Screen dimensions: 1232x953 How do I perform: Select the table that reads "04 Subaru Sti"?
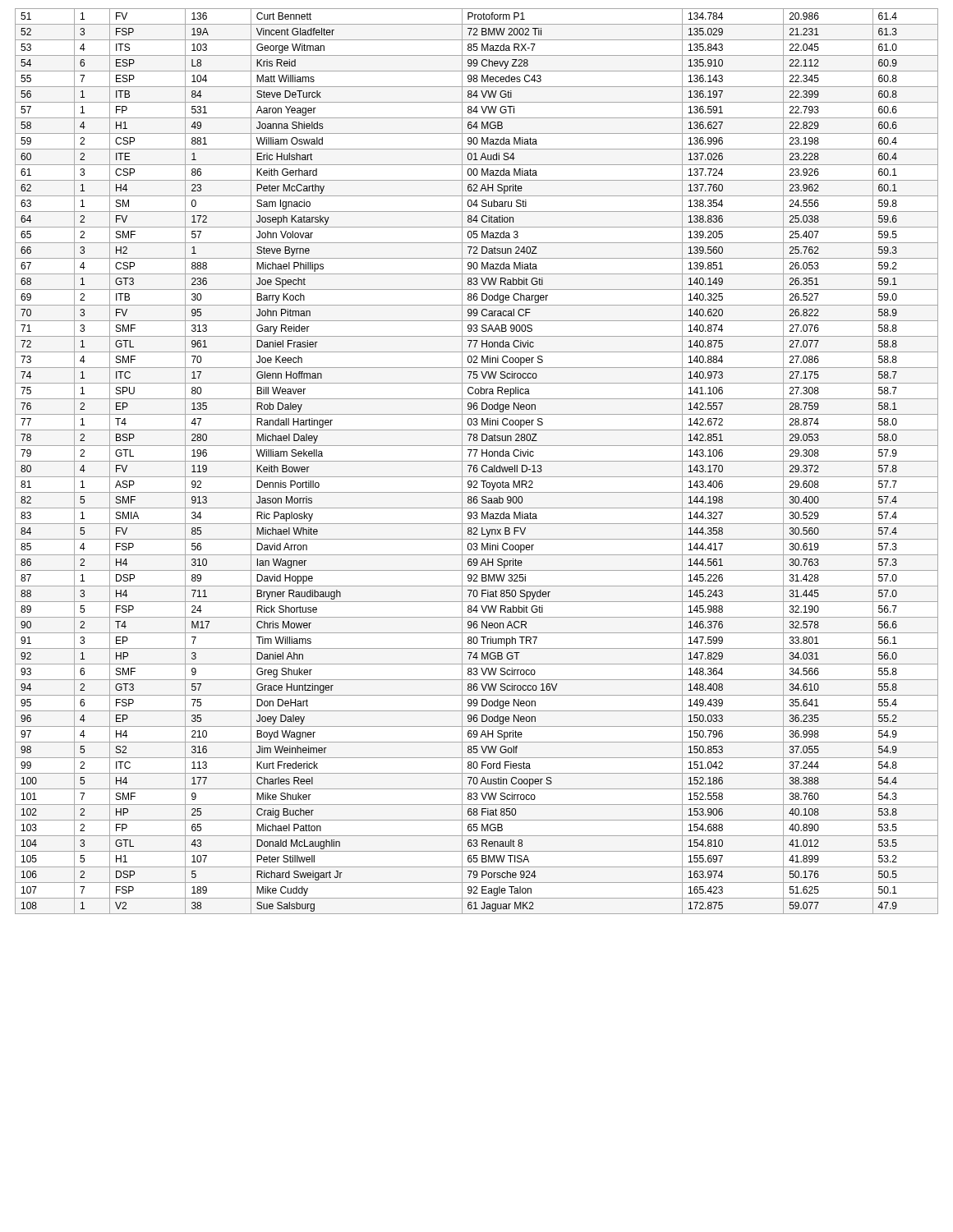476,461
